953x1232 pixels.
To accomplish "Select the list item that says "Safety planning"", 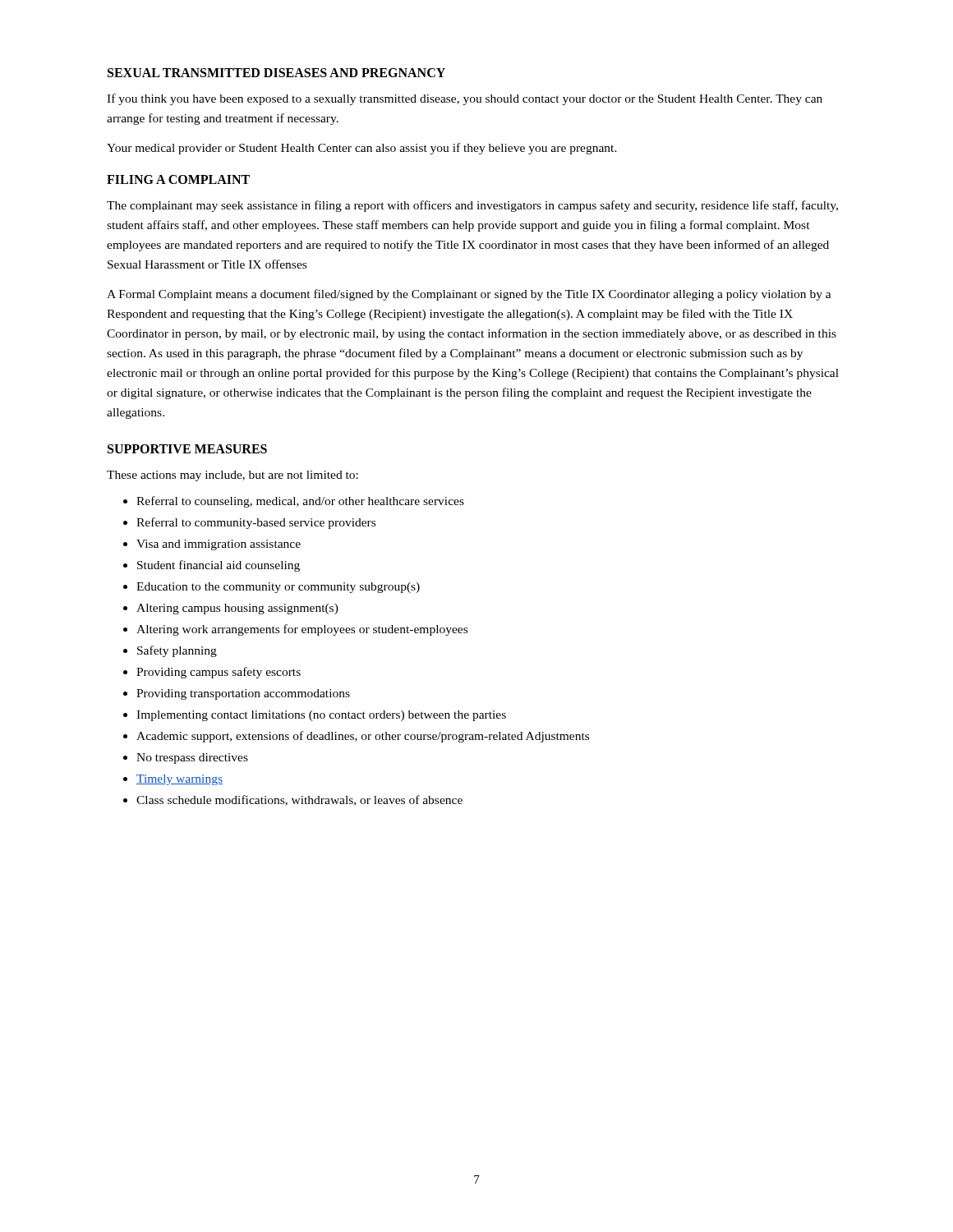I will [176, 650].
